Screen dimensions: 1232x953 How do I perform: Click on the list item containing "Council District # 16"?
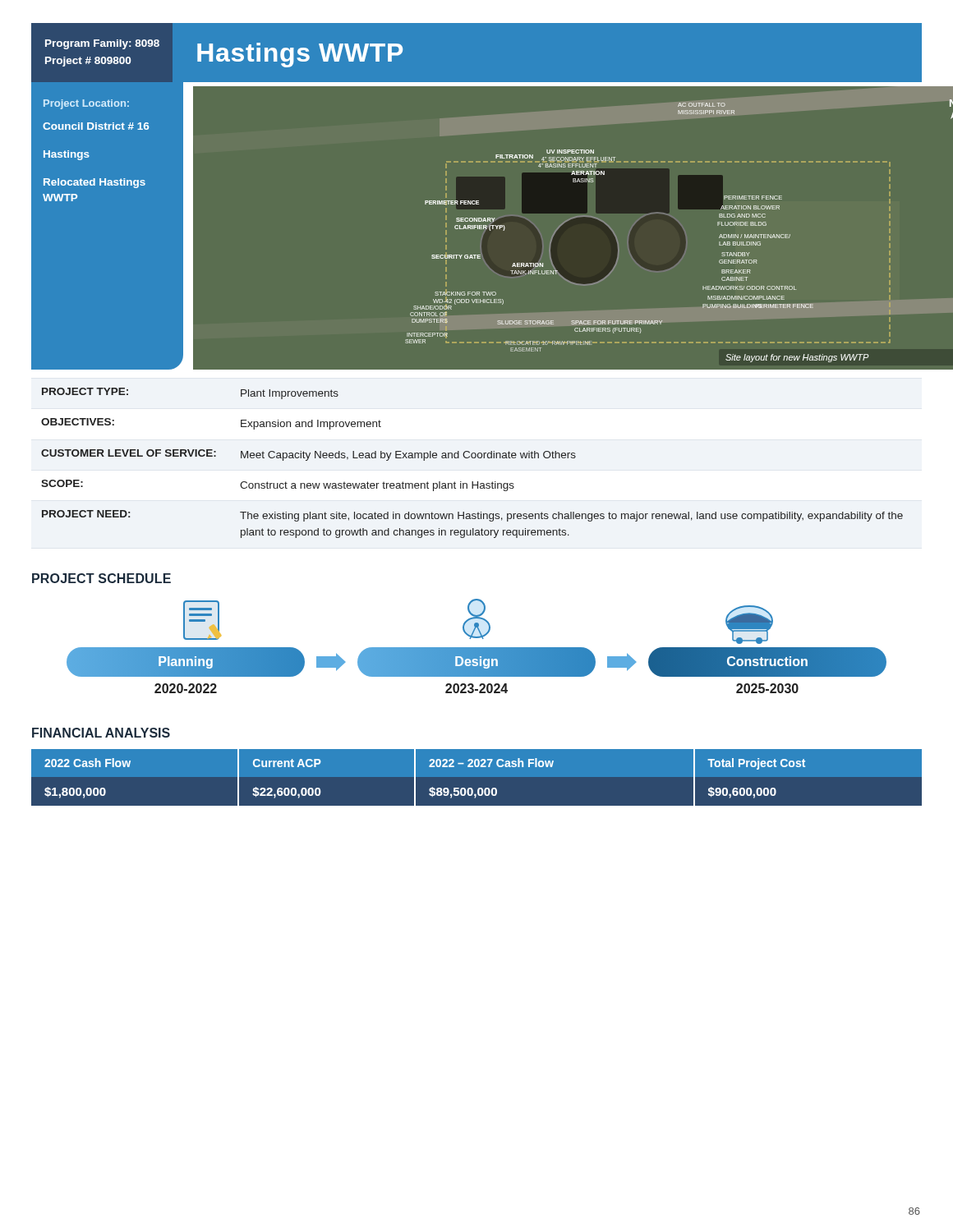(x=96, y=126)
